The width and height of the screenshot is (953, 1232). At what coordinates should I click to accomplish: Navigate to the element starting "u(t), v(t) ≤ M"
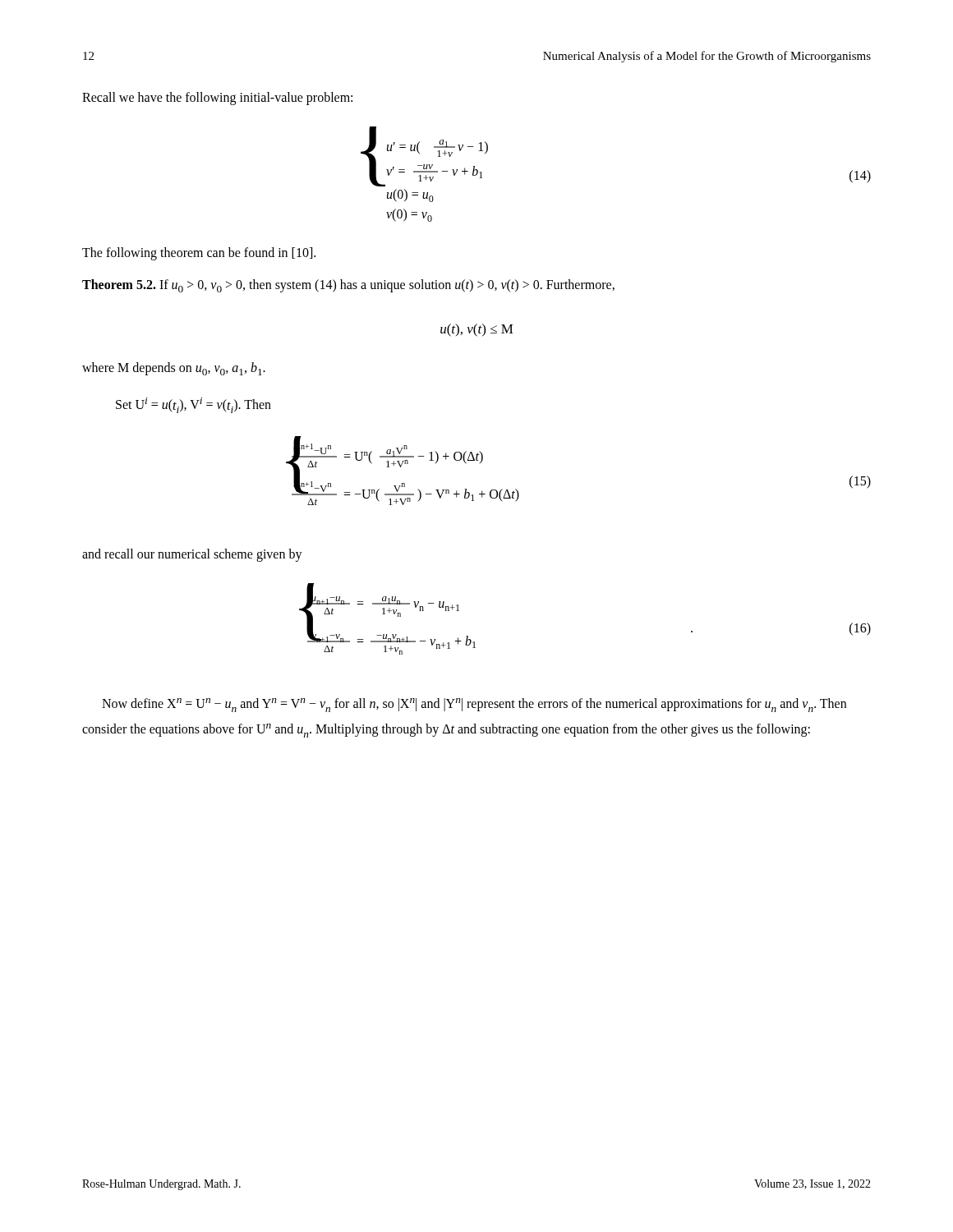[476, 328]
